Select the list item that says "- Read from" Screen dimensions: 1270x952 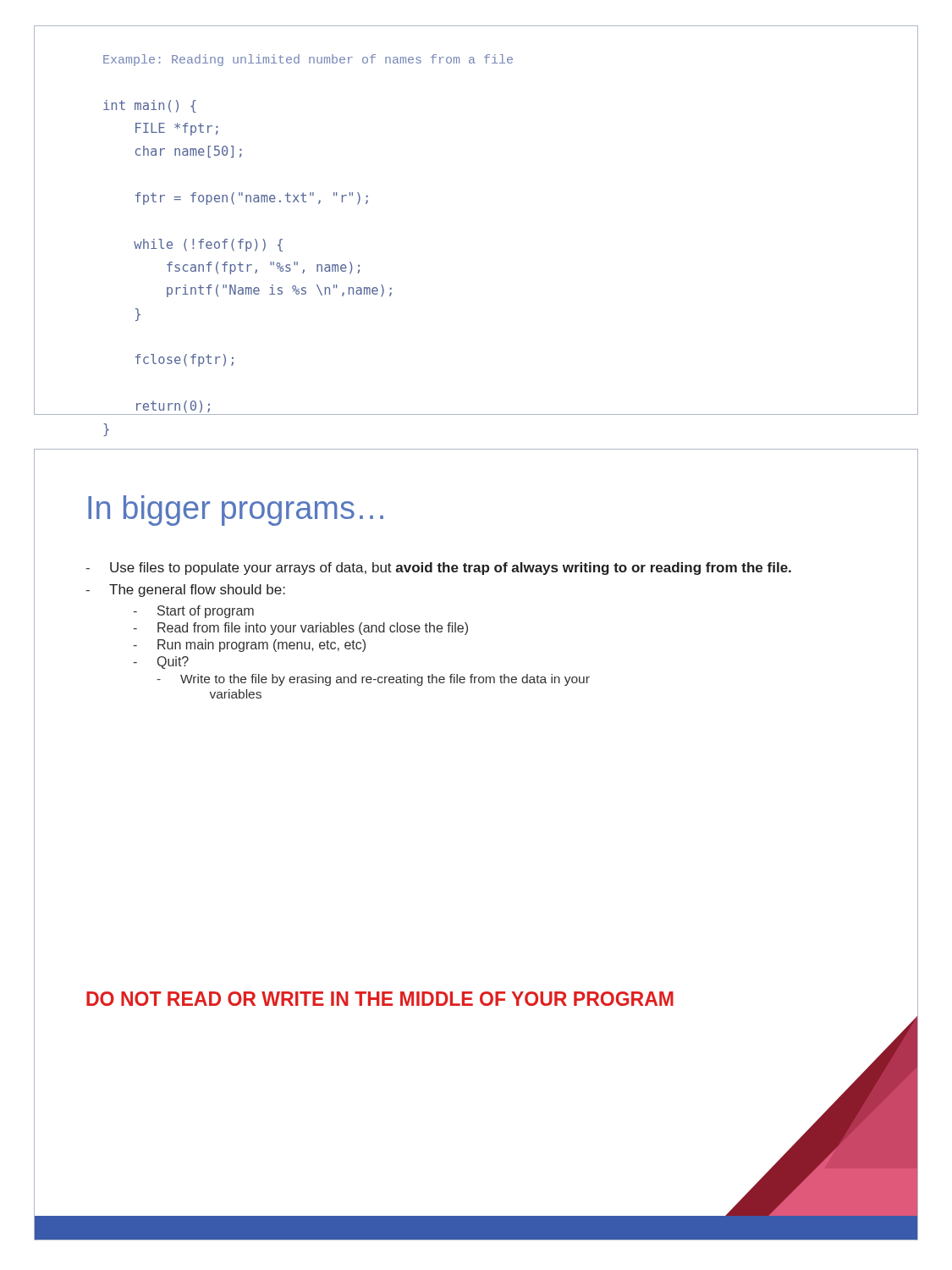pos(301,628)
